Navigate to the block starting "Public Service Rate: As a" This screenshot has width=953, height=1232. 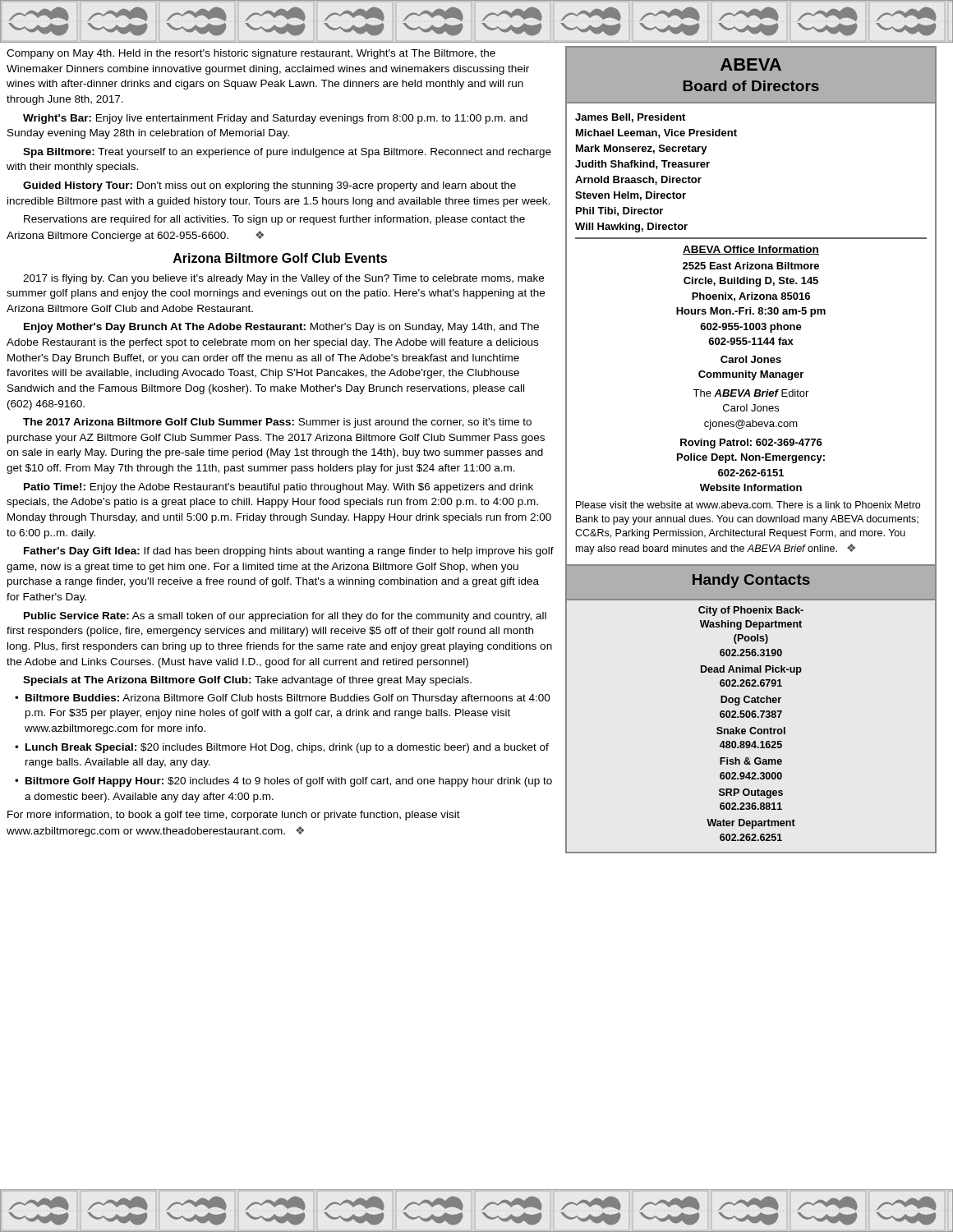tap(280, 639)
